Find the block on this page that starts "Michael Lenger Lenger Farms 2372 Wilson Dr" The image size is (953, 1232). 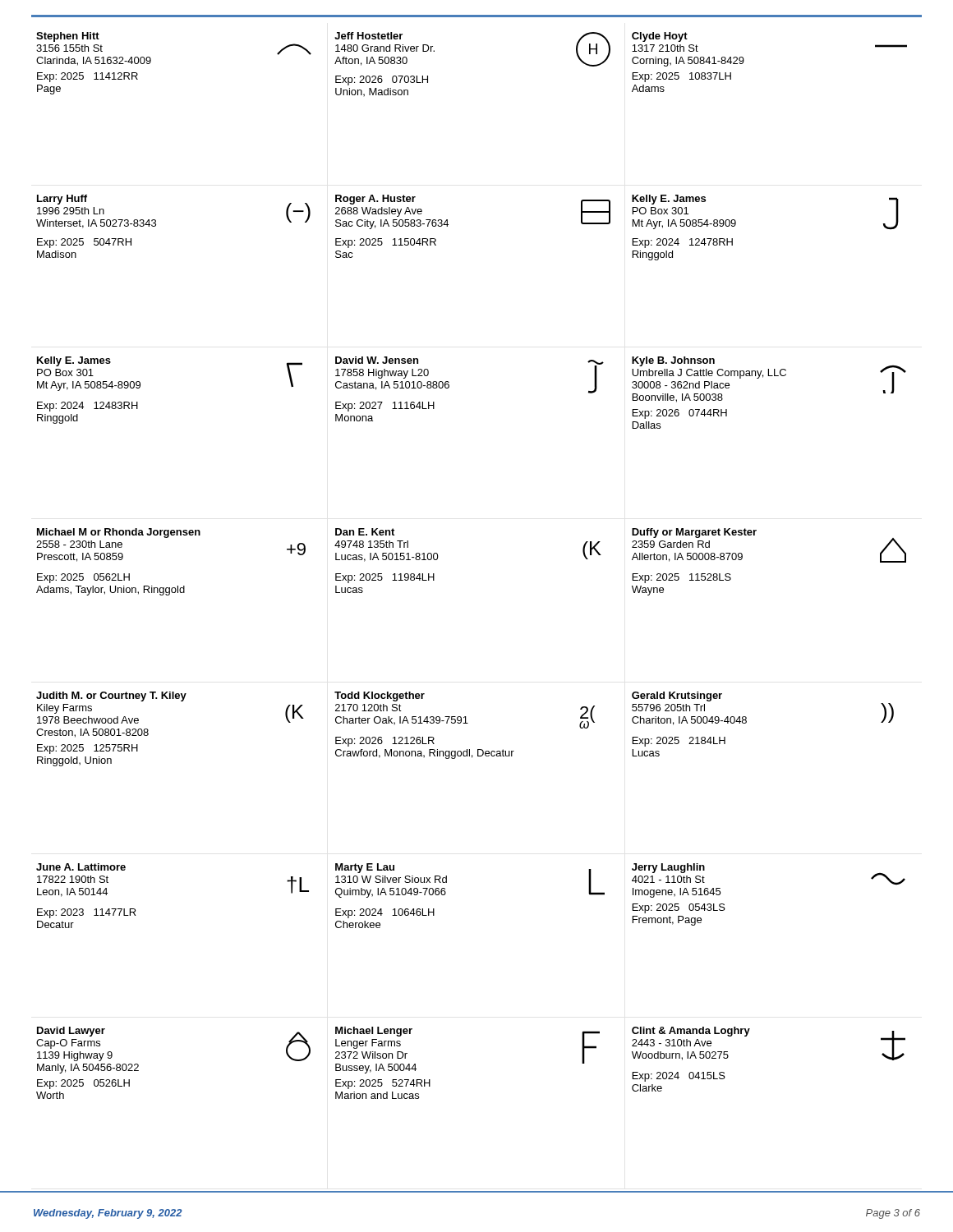coord(388,1053)
